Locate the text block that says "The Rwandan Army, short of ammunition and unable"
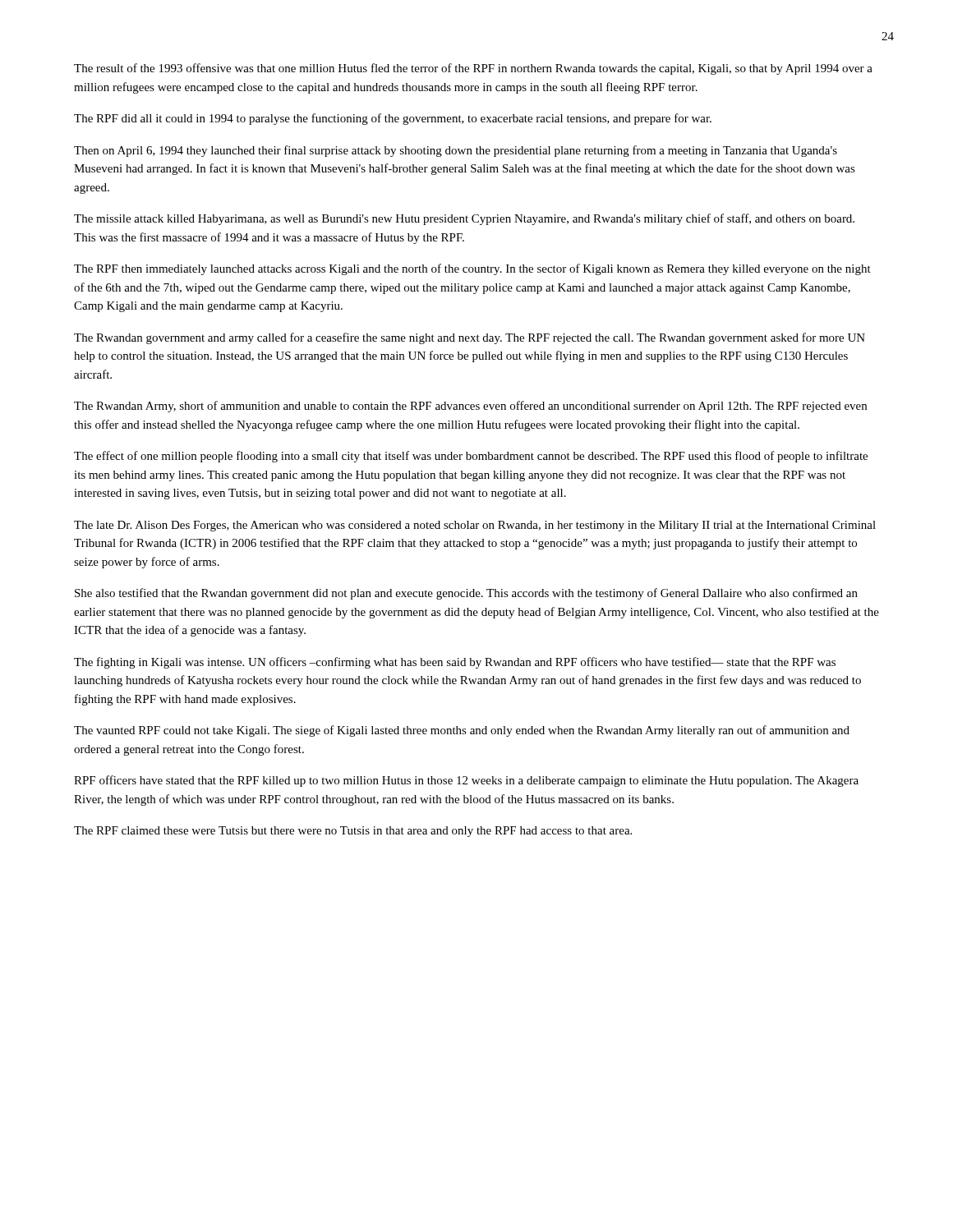Screen dimensions: 1232x953 (x=471, y=415)
